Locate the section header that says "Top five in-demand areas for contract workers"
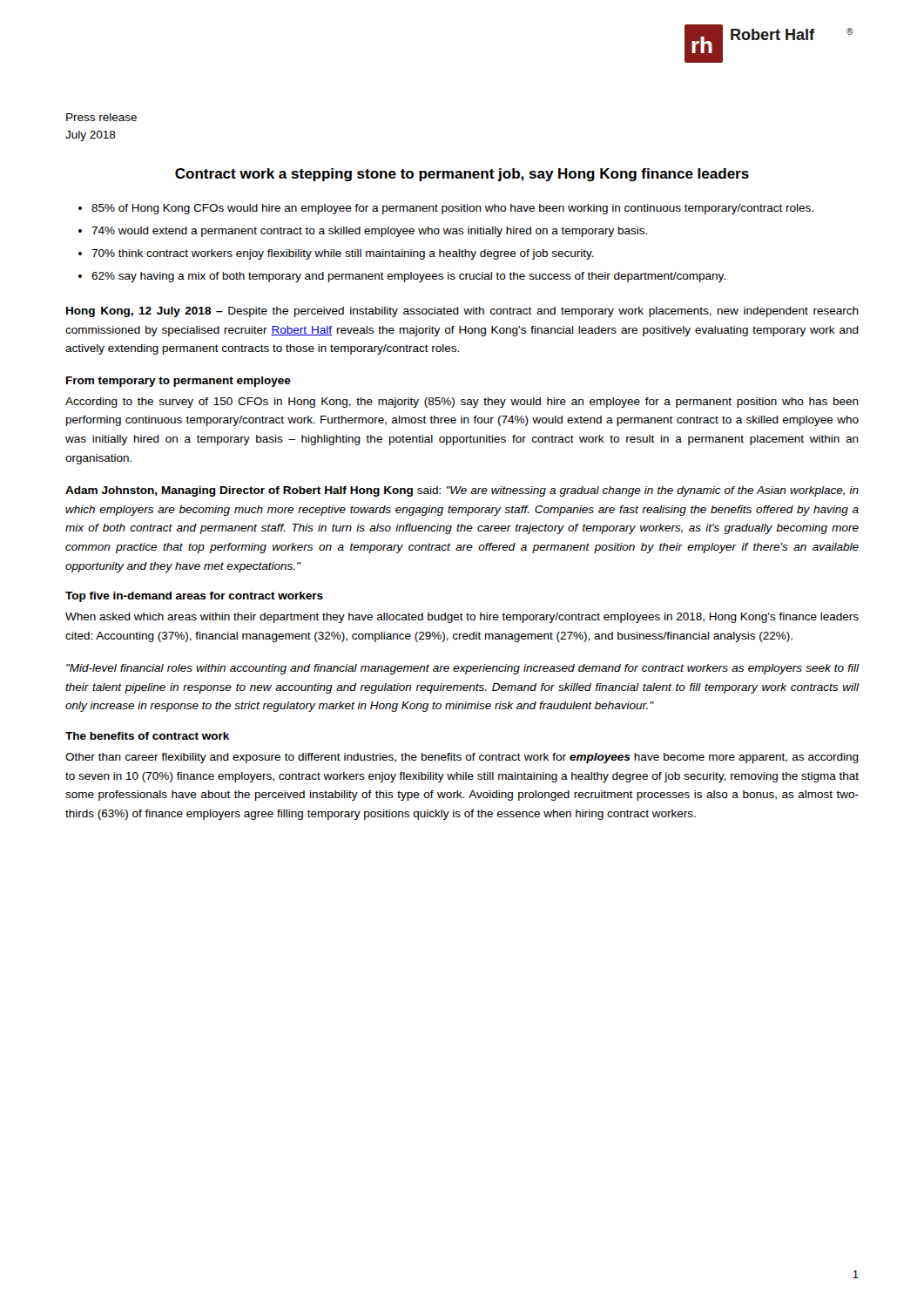 pos(194,596)
